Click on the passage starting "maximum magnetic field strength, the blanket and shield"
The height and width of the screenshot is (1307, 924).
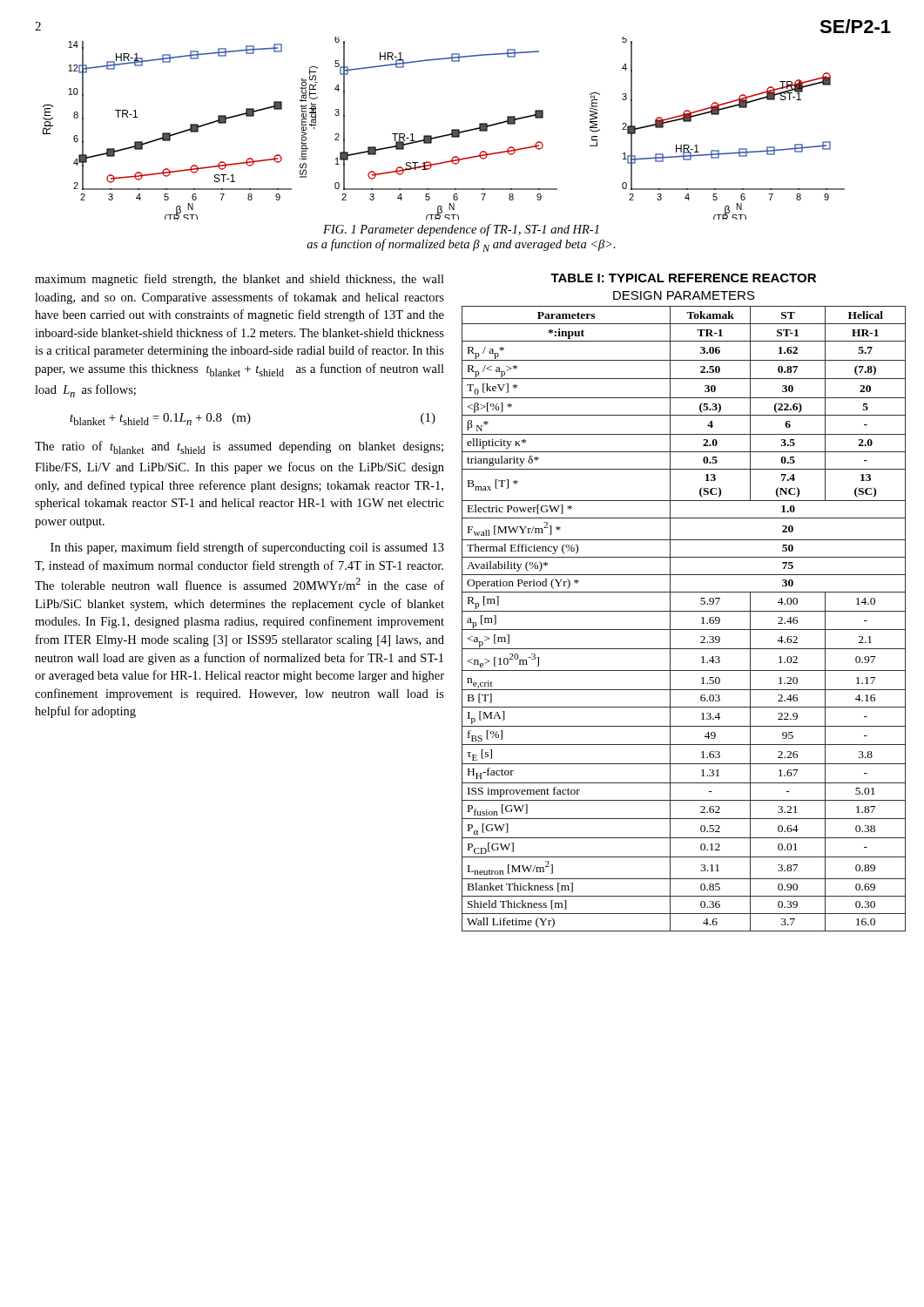point(240,336)
